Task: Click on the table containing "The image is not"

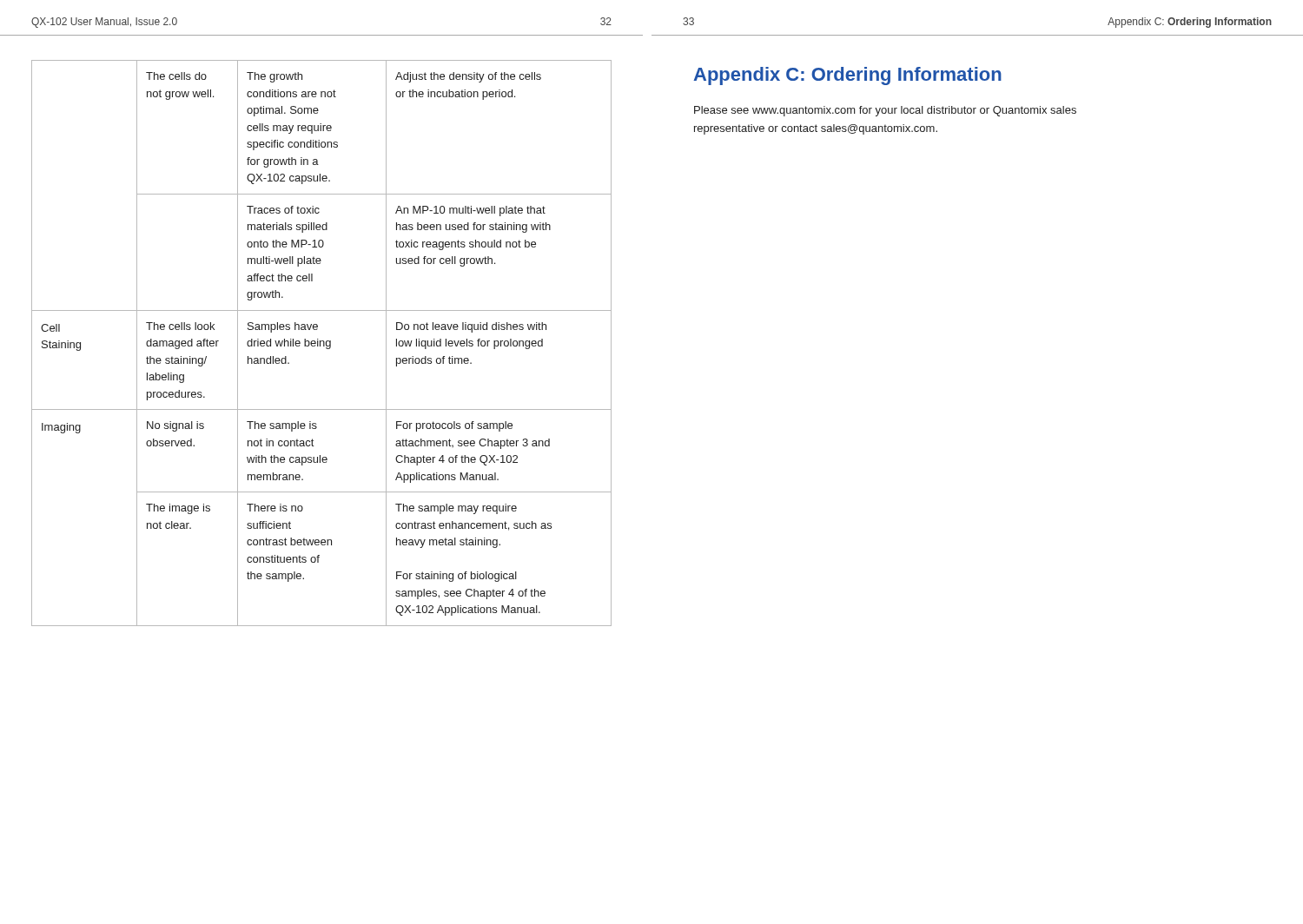Action: 321,343
